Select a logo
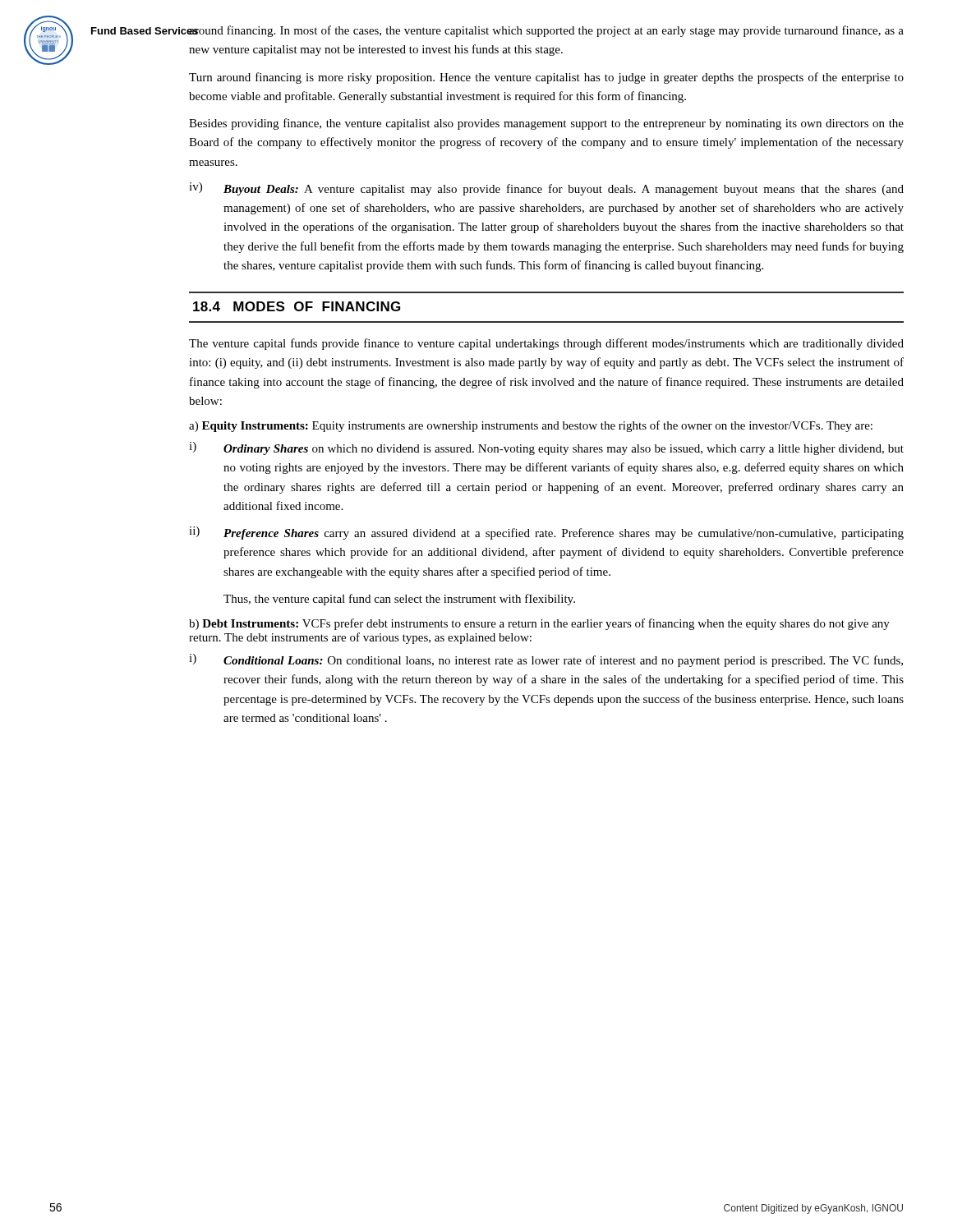The width and height of the screenshot is (953, 1232). [x=48, y=42]
